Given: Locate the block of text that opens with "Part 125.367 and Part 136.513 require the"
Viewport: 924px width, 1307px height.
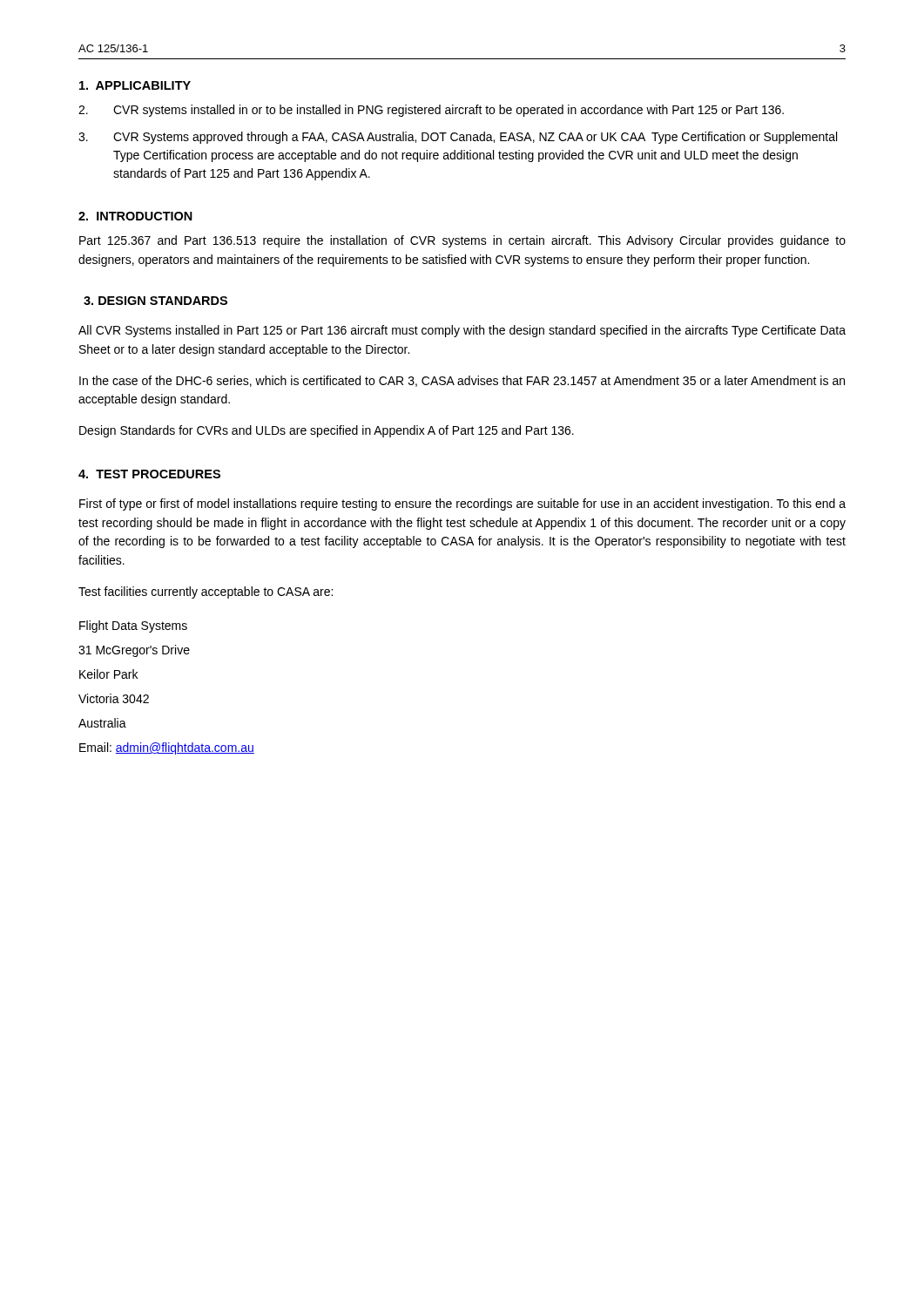Looking at the screenshot, I should pos(462,250).
